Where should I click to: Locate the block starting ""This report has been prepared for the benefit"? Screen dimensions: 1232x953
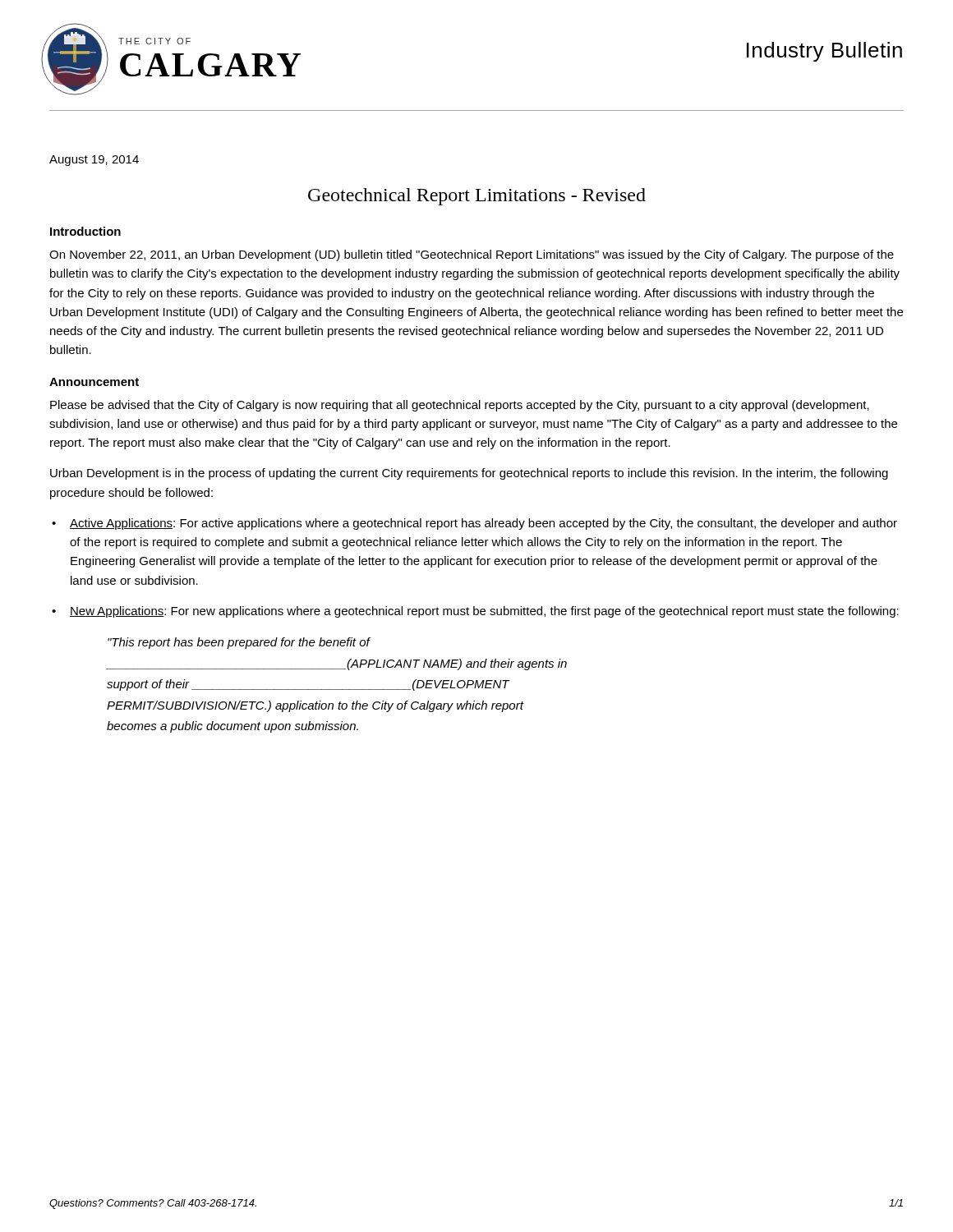(x=337, y=684)
